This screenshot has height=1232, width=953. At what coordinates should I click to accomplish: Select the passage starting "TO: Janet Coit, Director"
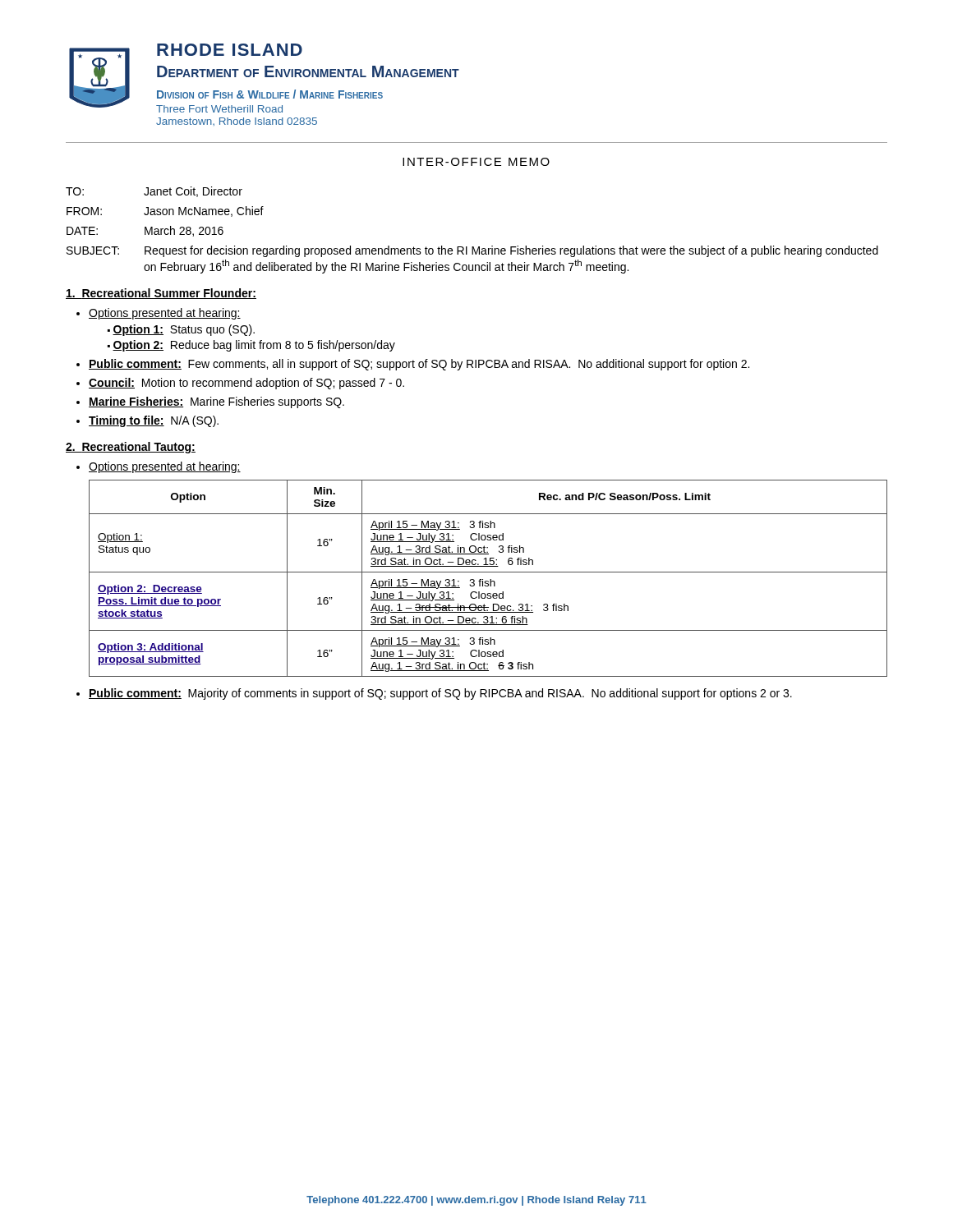(x=154, y=192)
